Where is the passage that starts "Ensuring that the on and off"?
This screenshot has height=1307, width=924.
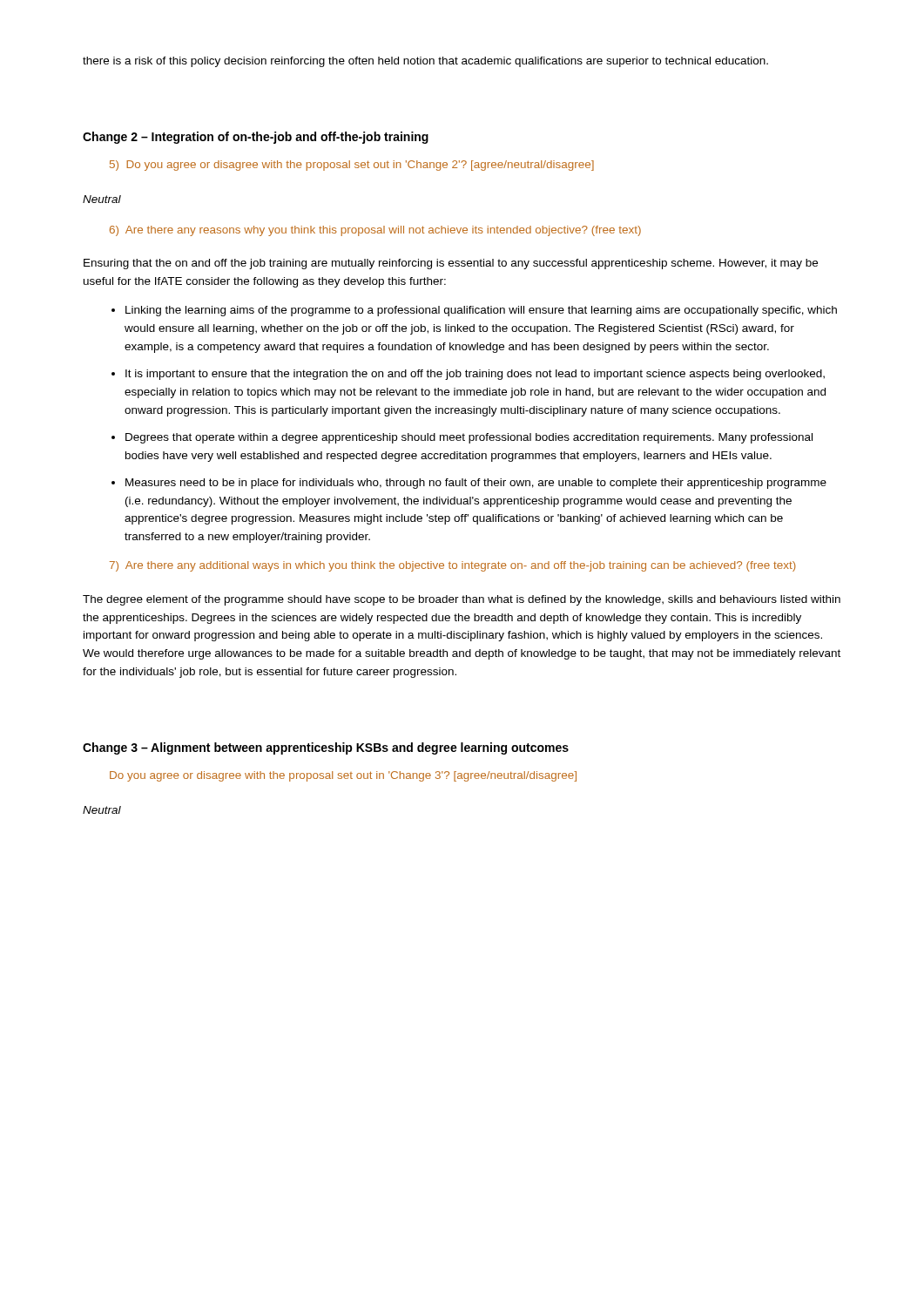point(451,272)
